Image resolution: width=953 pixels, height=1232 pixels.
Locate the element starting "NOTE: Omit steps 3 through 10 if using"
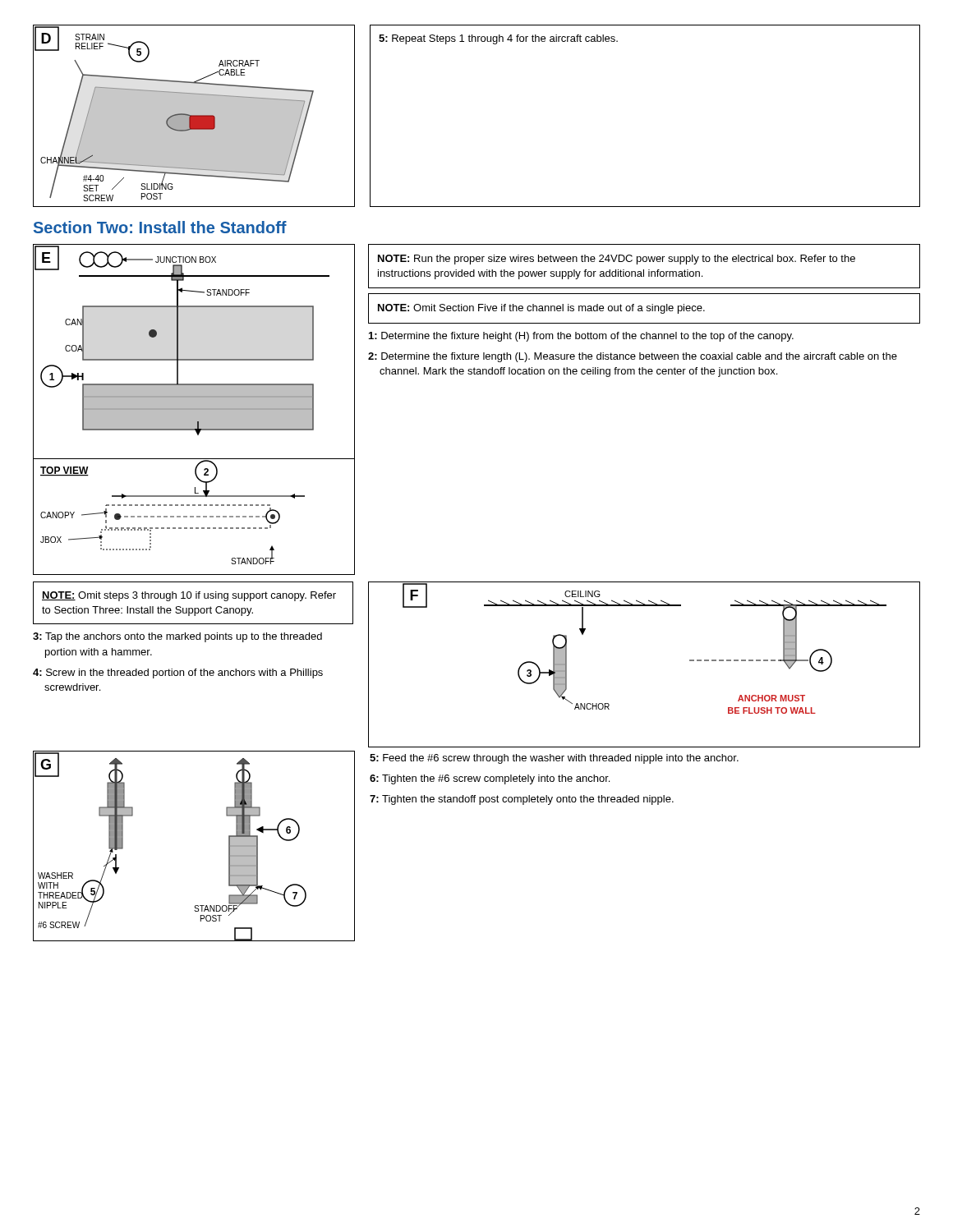[x=189, y=603]
